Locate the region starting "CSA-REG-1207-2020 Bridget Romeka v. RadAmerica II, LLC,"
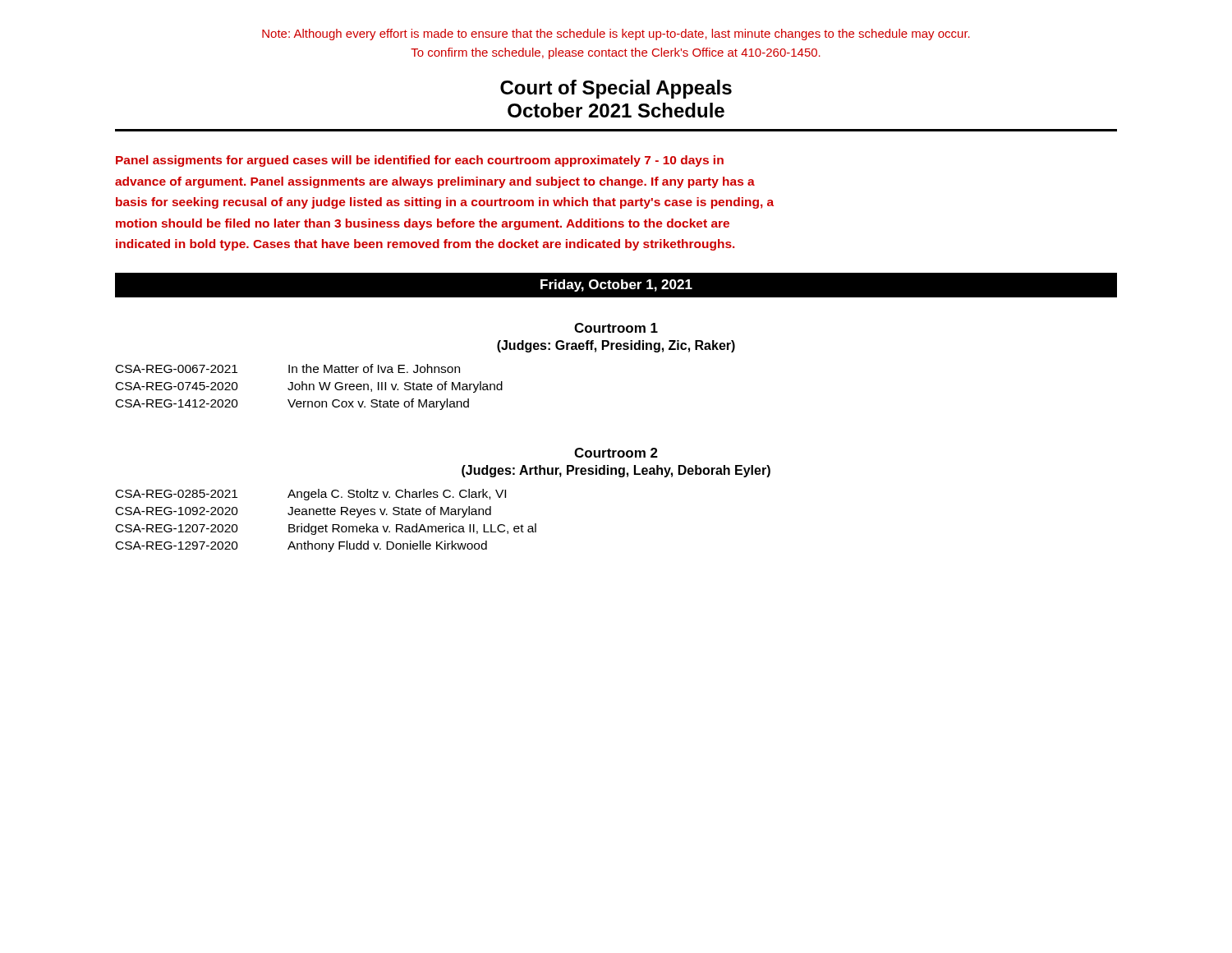Image resolution: width=1232 pixels, height=953 pixels. [x=326, y=528]
